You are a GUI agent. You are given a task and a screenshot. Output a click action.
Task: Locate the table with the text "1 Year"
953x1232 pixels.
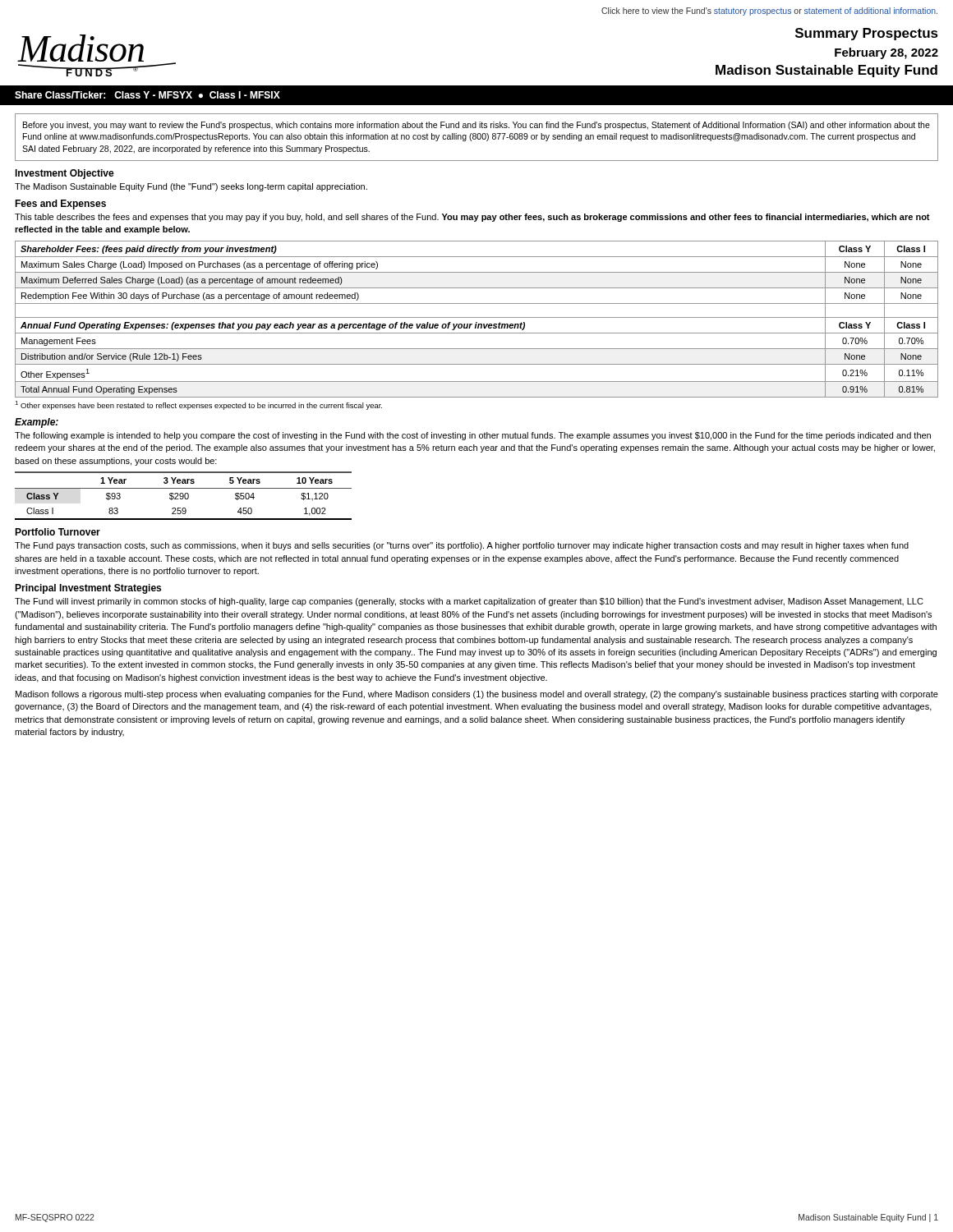pos(476,496)
